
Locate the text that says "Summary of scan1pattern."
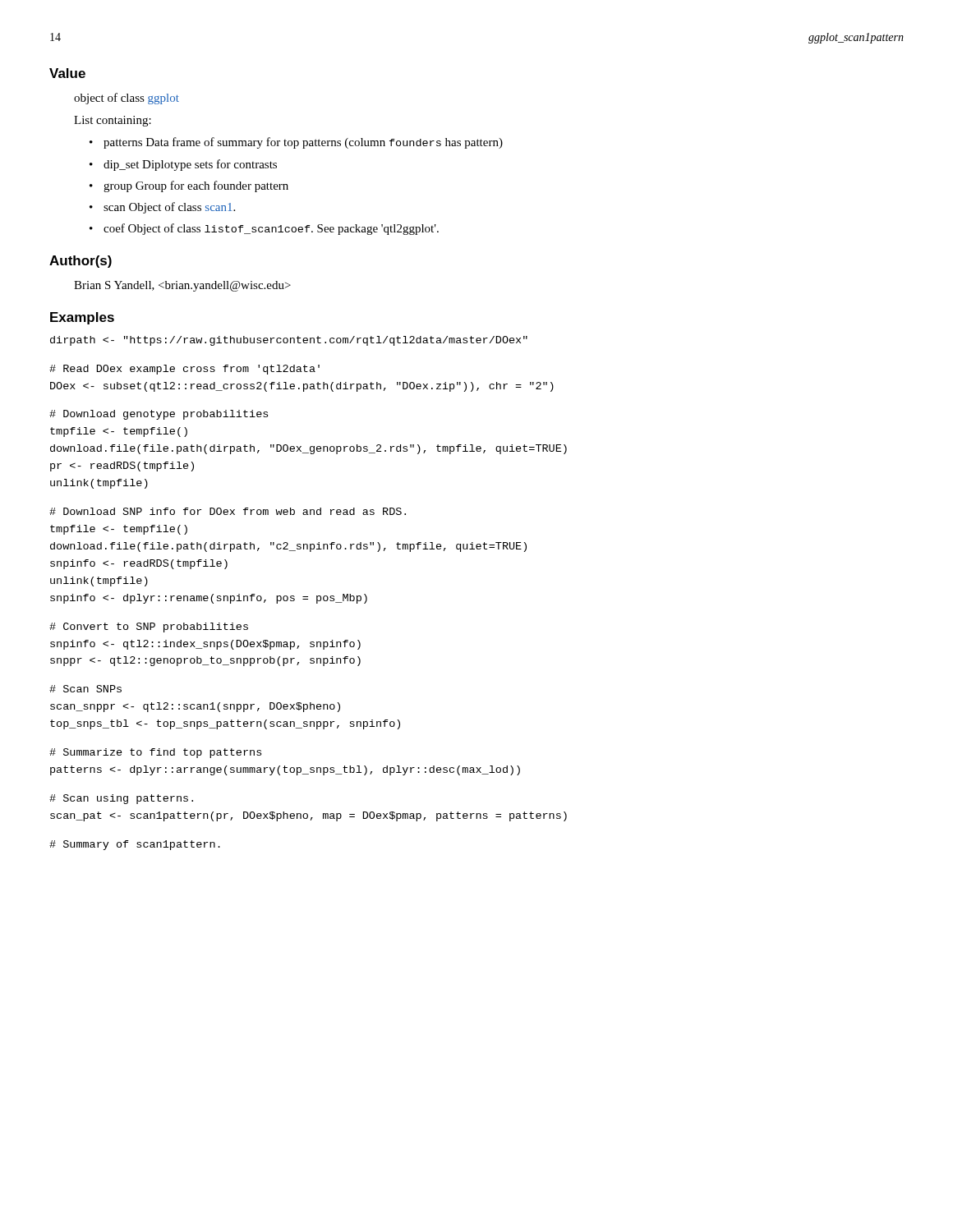click(136, 845)
